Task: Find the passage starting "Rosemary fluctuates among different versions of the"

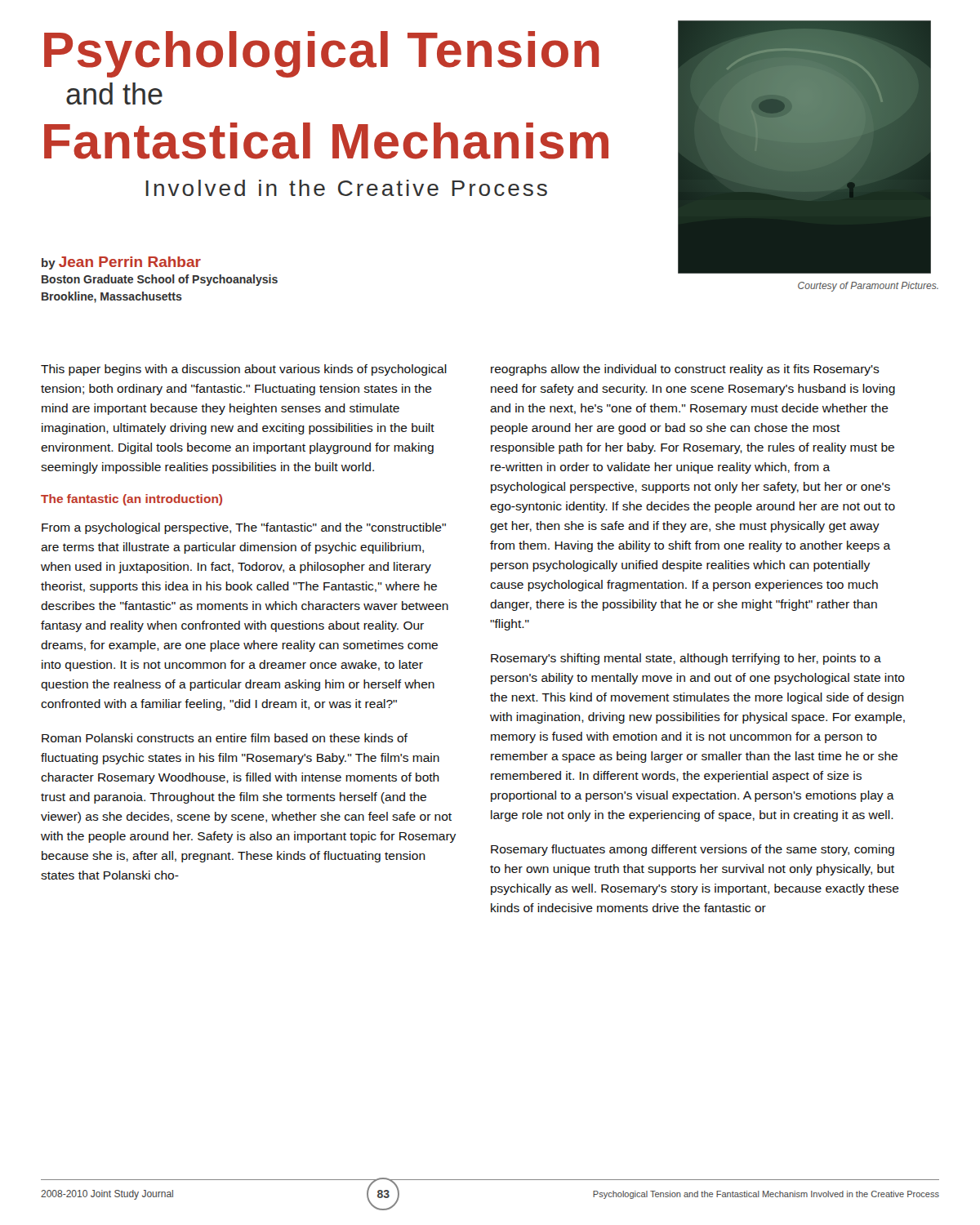Action: click(x=695, y=879)
